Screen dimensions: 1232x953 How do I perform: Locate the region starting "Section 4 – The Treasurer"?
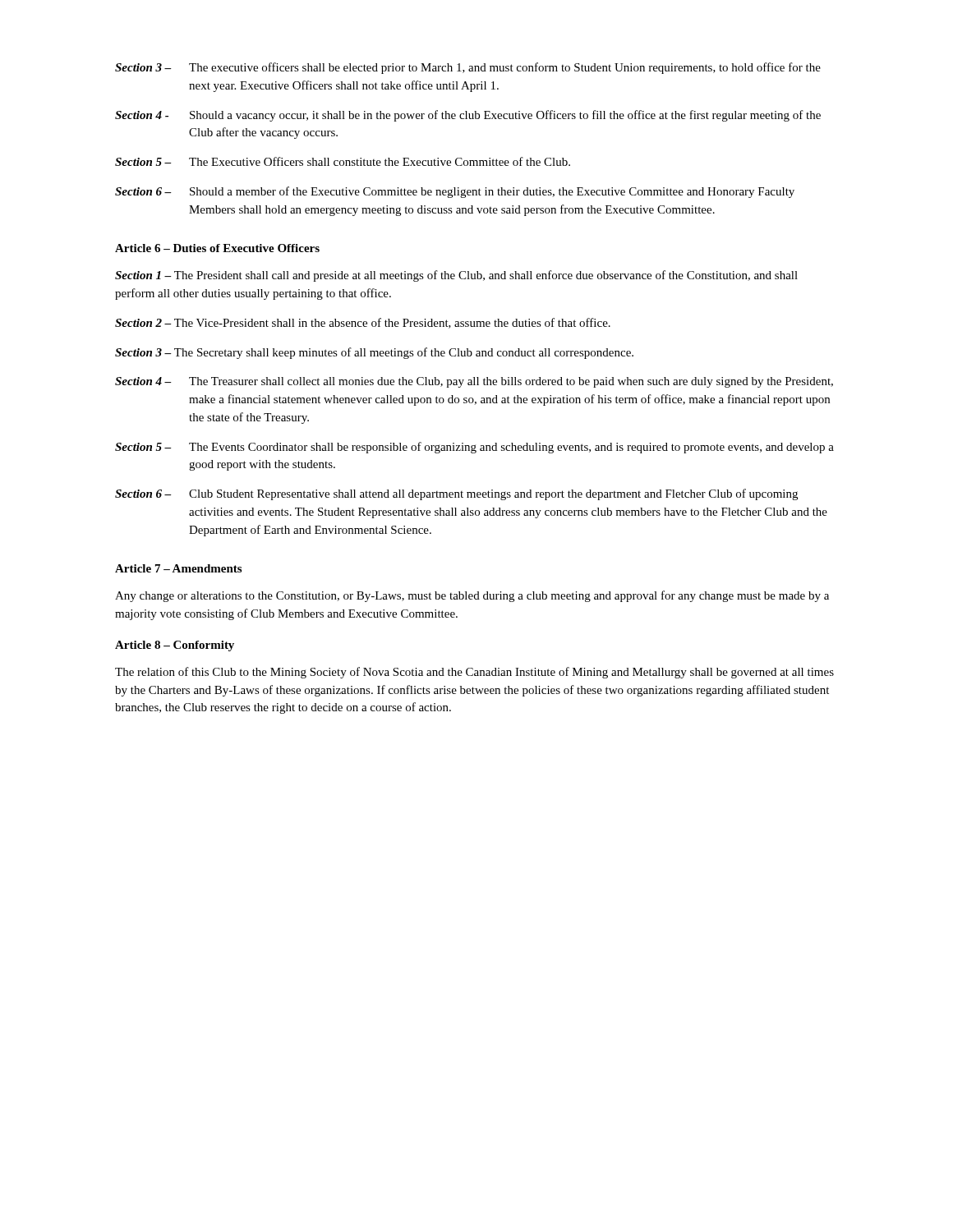[x=476, y=400]
